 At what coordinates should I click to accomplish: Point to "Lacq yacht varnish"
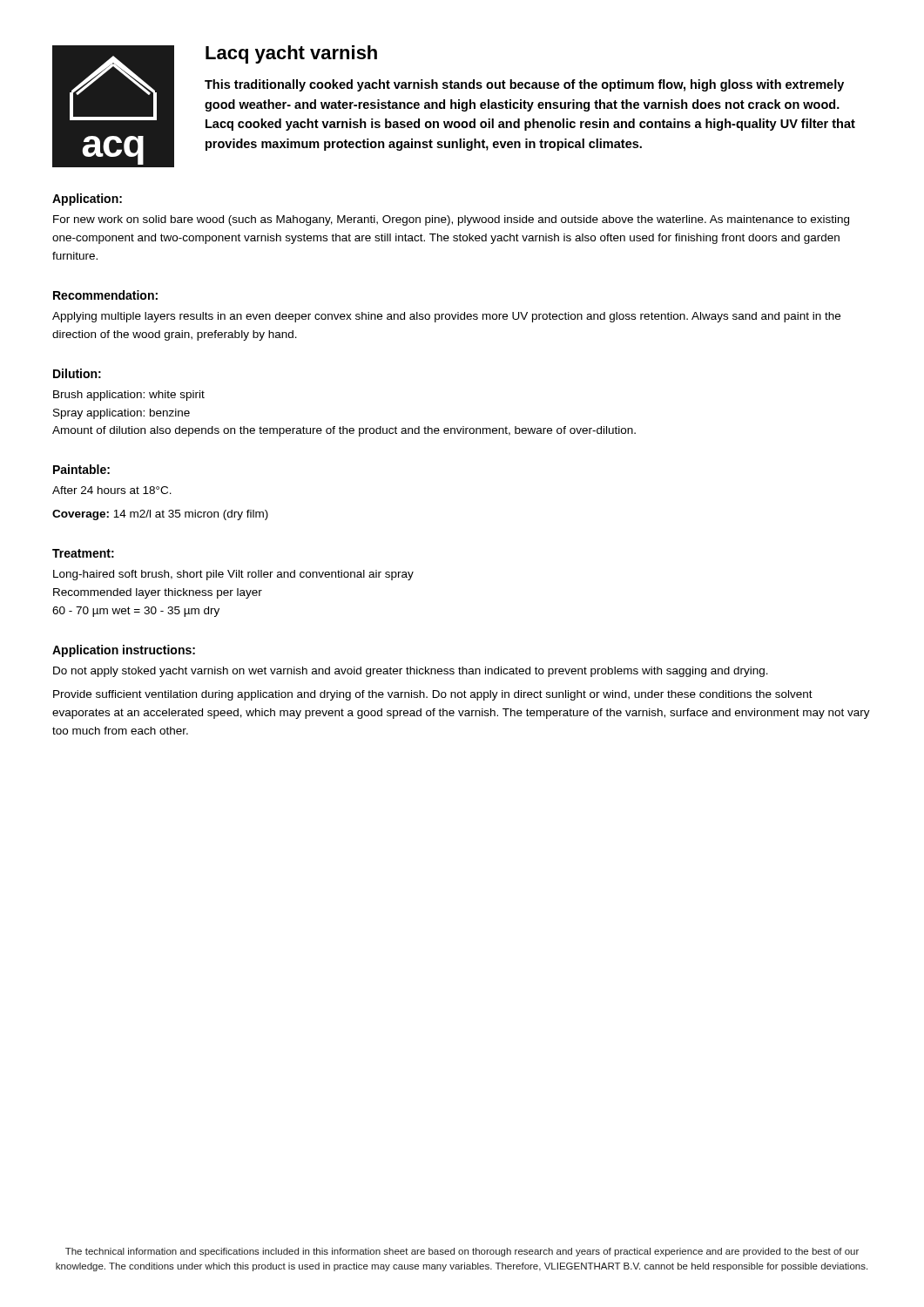[x=291, y=53]
